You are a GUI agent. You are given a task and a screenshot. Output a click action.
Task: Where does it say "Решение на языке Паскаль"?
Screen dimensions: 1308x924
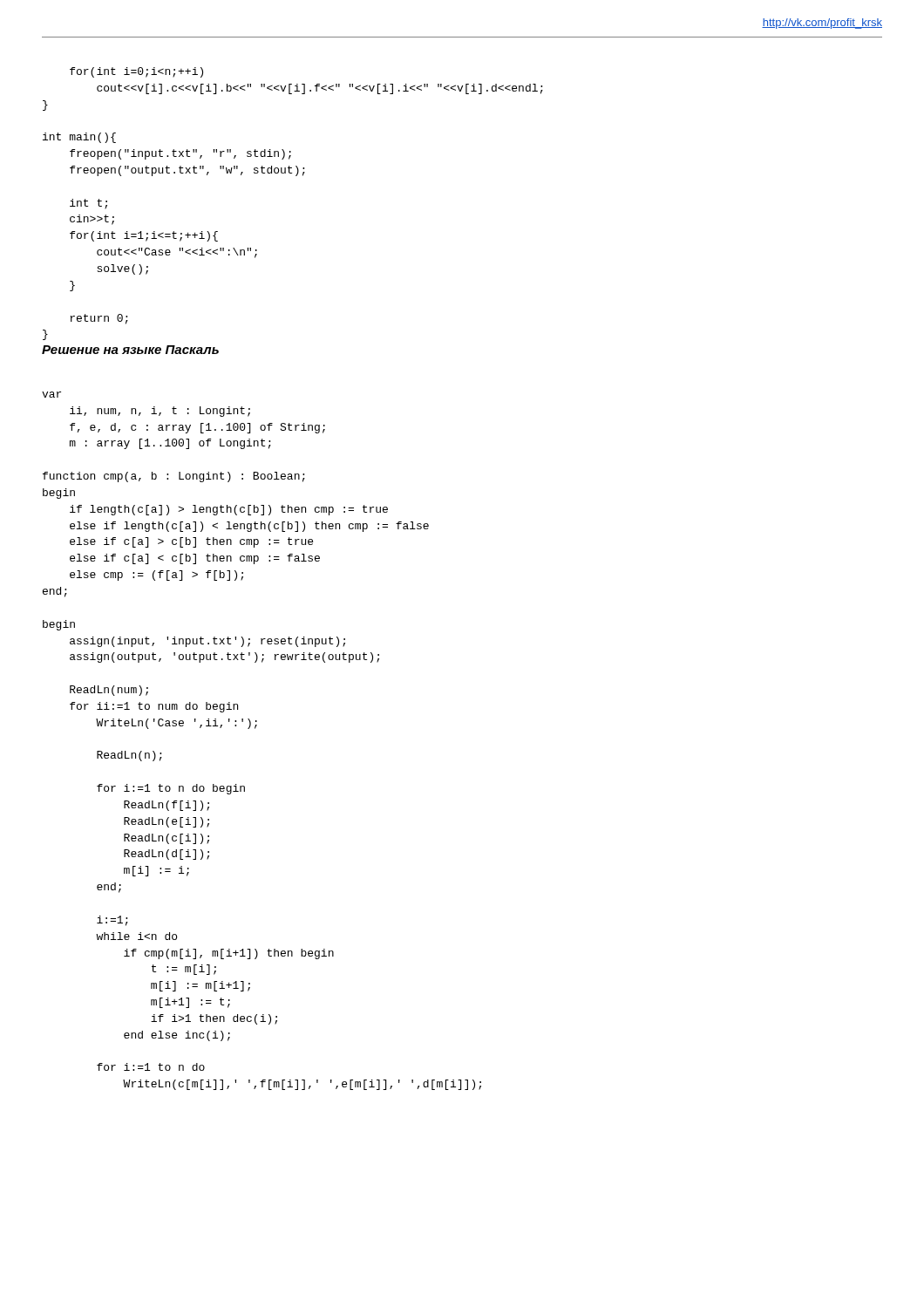[x=131, y=349]
